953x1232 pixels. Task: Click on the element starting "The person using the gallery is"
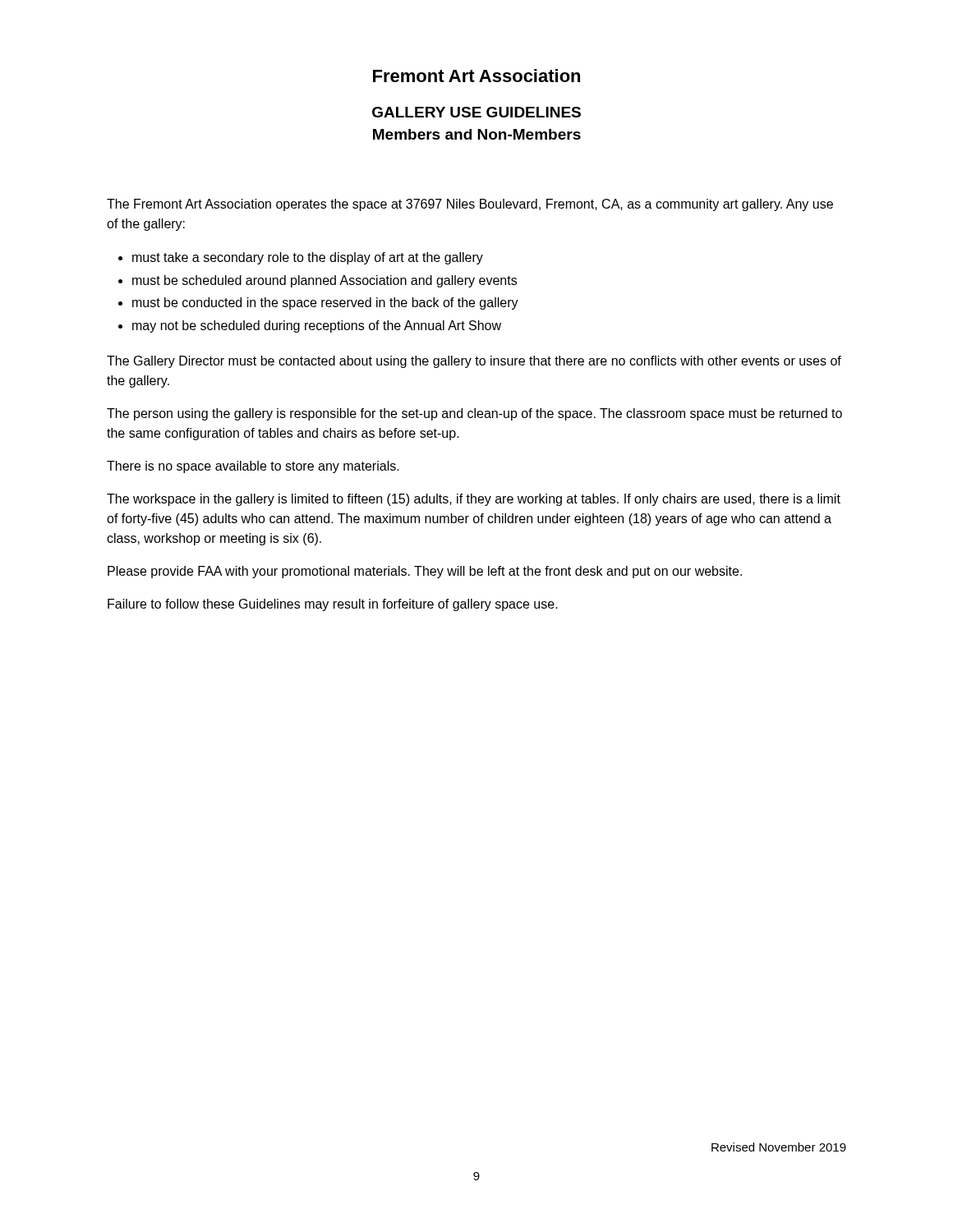(475, 423)
